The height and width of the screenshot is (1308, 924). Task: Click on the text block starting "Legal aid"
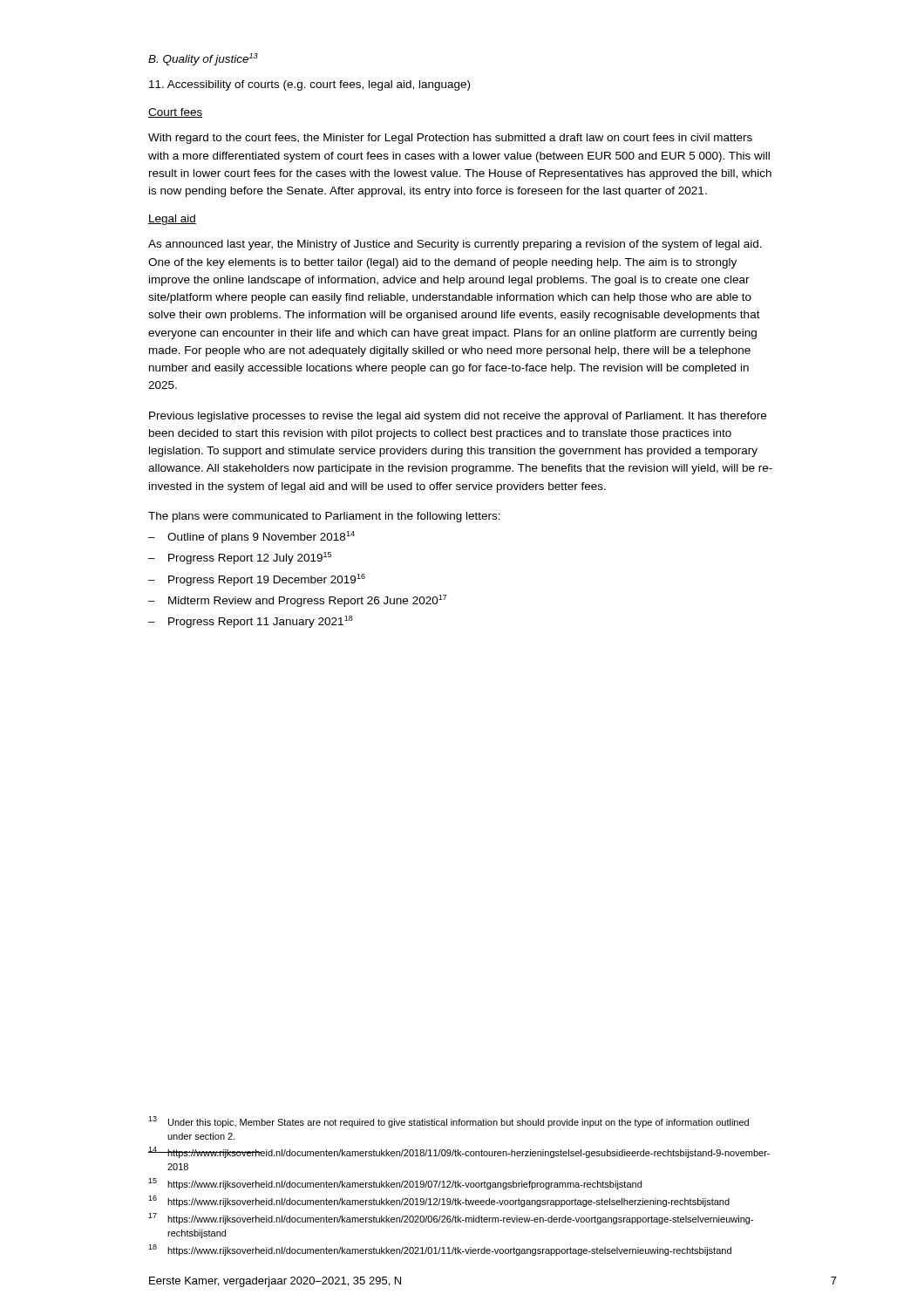[x=172, y=219]
